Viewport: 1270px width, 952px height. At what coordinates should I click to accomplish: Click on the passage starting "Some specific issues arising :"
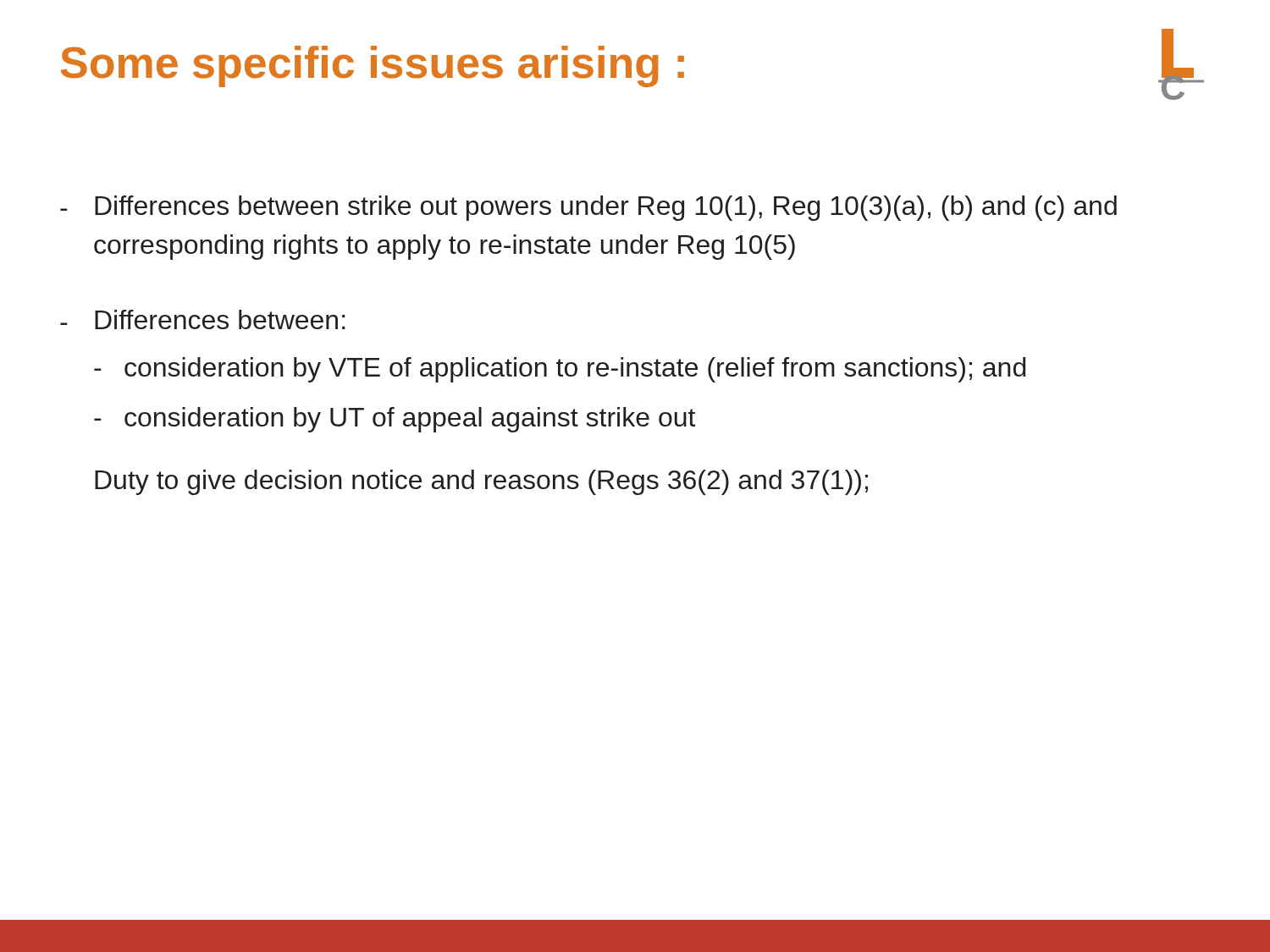374,63
